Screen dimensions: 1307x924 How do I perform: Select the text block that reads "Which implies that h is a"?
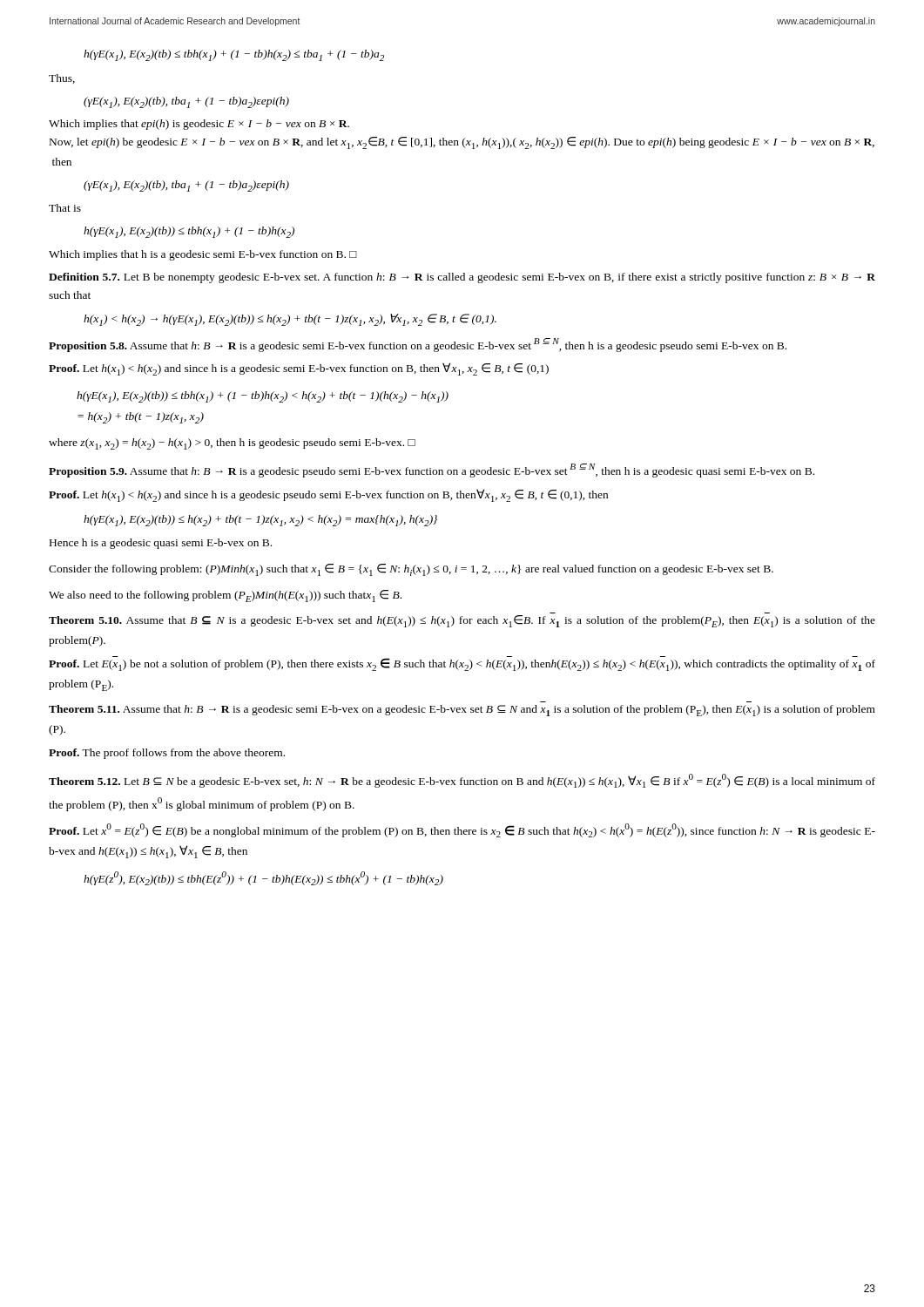click(x=203, y=254)
